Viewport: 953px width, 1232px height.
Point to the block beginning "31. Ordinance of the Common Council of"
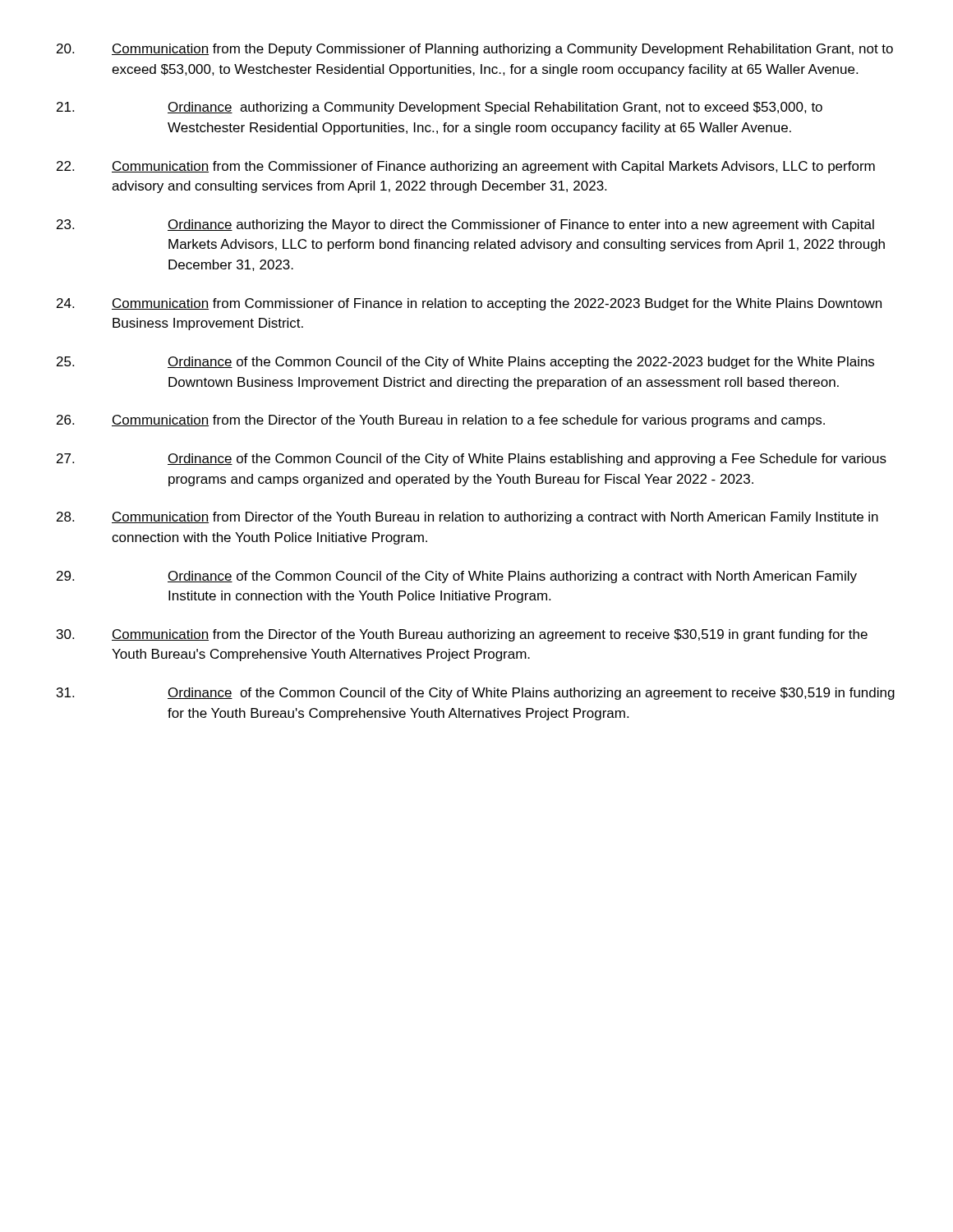click(x=476, y=704)
